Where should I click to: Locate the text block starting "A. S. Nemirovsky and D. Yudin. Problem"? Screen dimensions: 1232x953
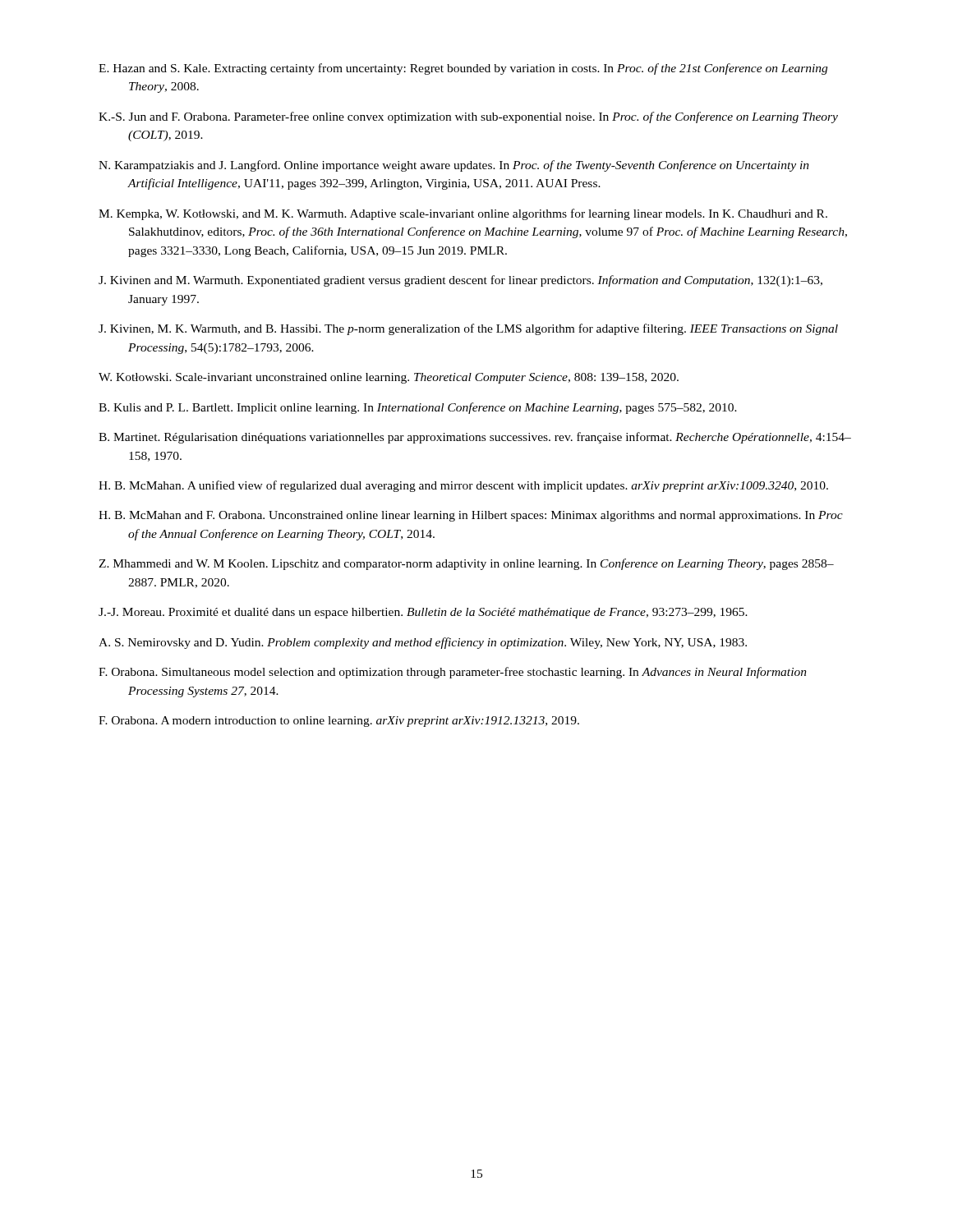point(423,642)
